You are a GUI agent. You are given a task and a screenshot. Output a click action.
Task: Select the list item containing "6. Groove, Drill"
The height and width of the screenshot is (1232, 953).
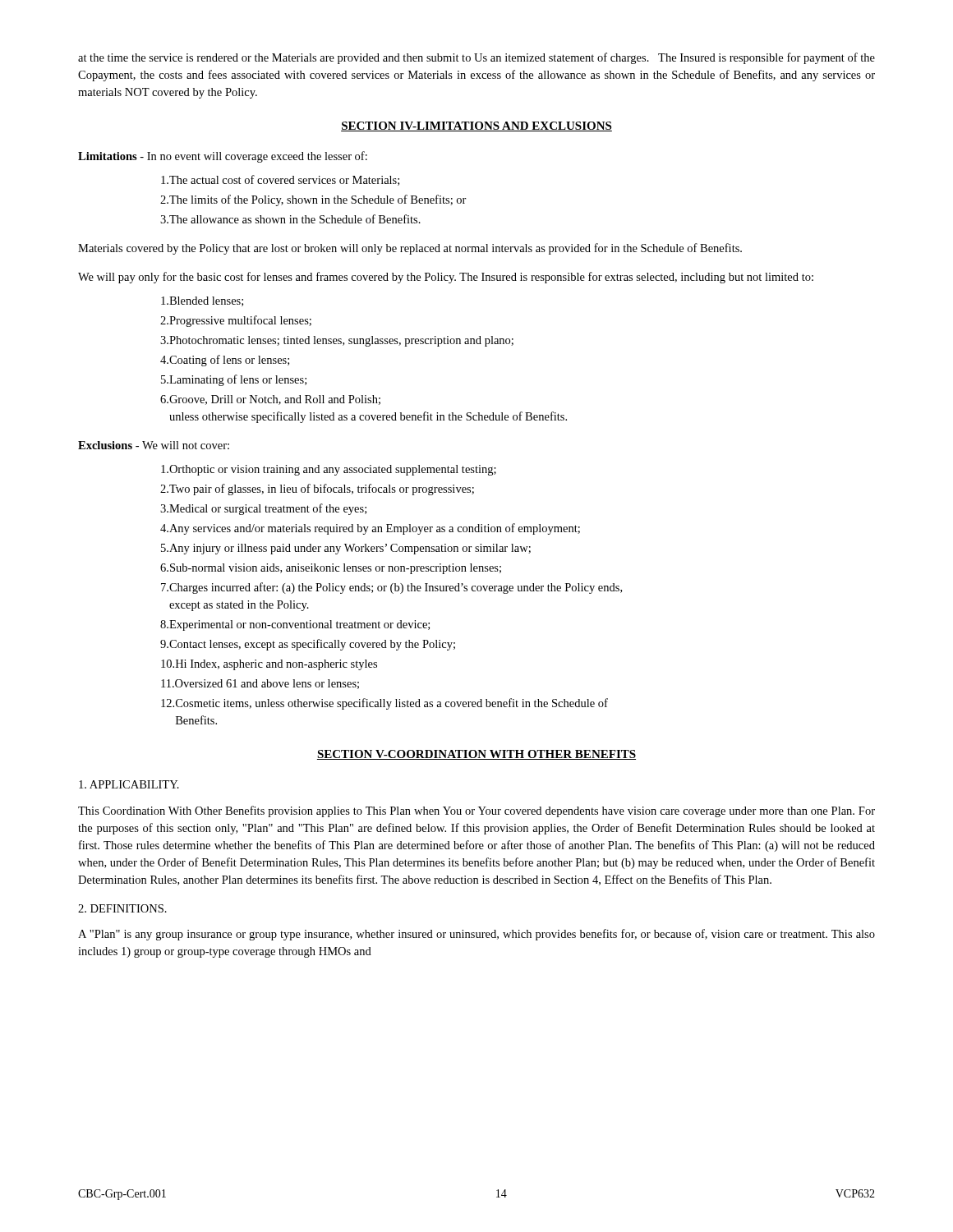click(x=476, y=408)
